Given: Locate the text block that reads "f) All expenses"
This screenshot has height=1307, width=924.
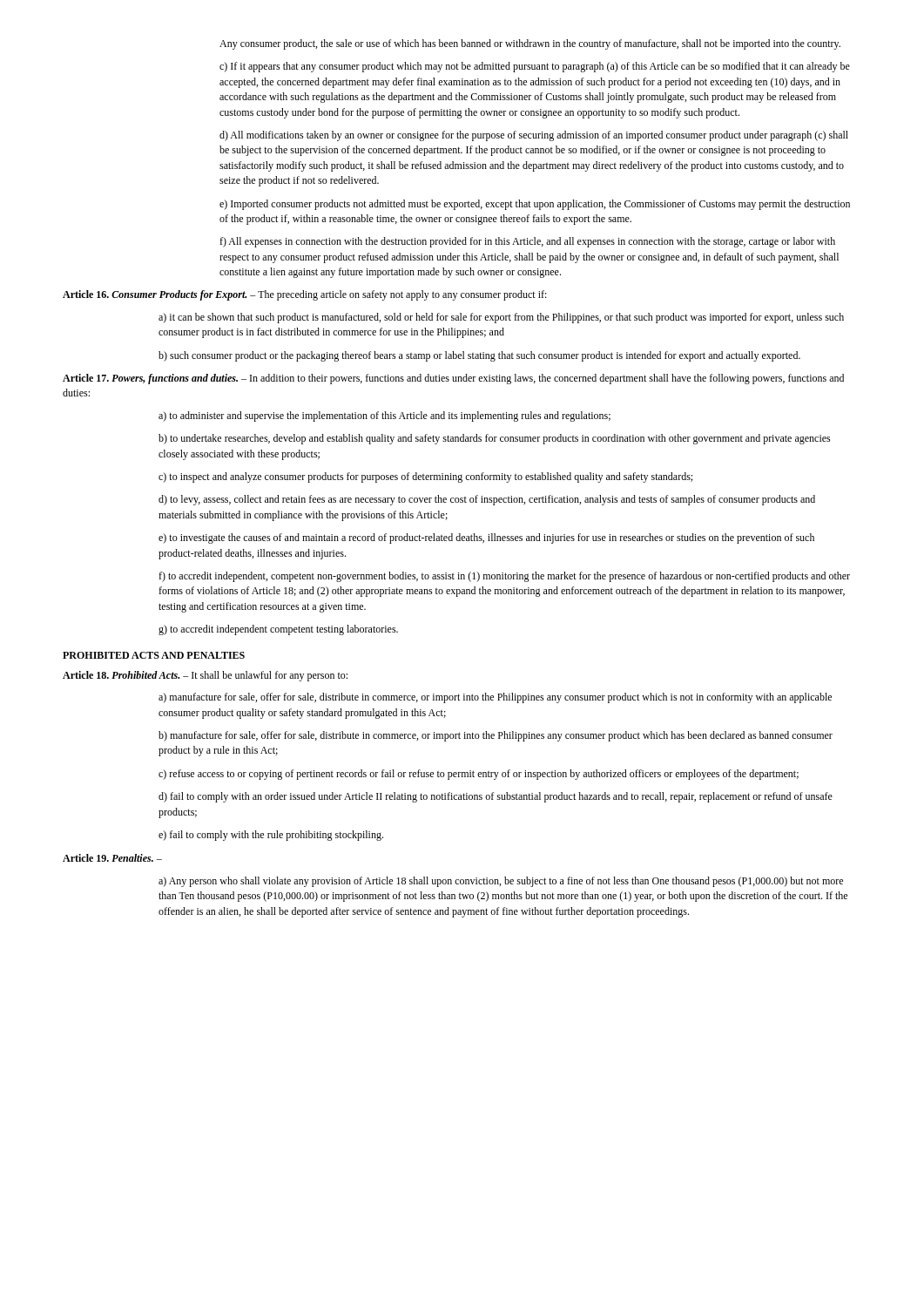Looking at the screenshot, I should pyautogui.click(x=529, y=257).
